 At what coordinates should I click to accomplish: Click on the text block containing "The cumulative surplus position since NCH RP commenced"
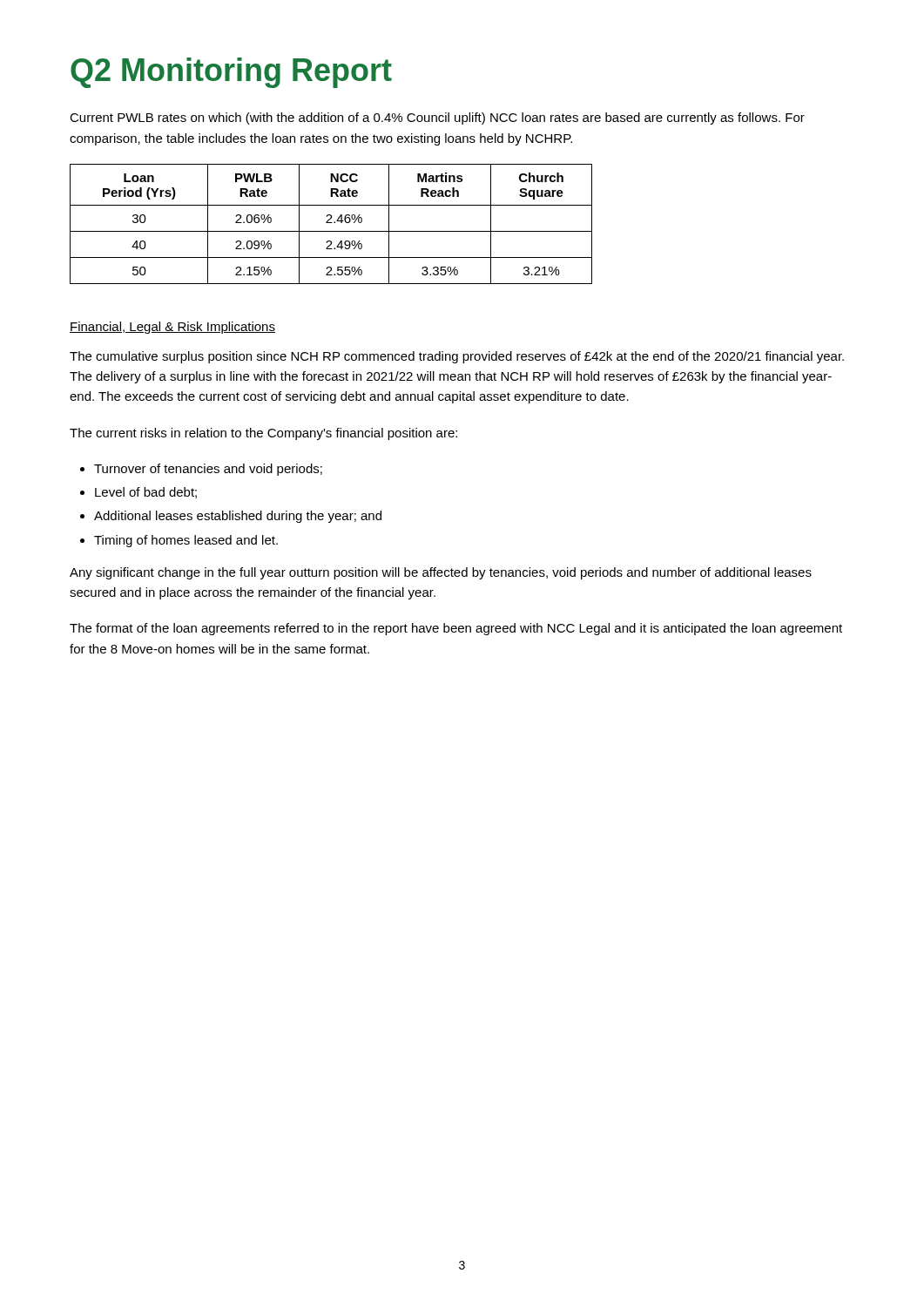click(457, 376)
